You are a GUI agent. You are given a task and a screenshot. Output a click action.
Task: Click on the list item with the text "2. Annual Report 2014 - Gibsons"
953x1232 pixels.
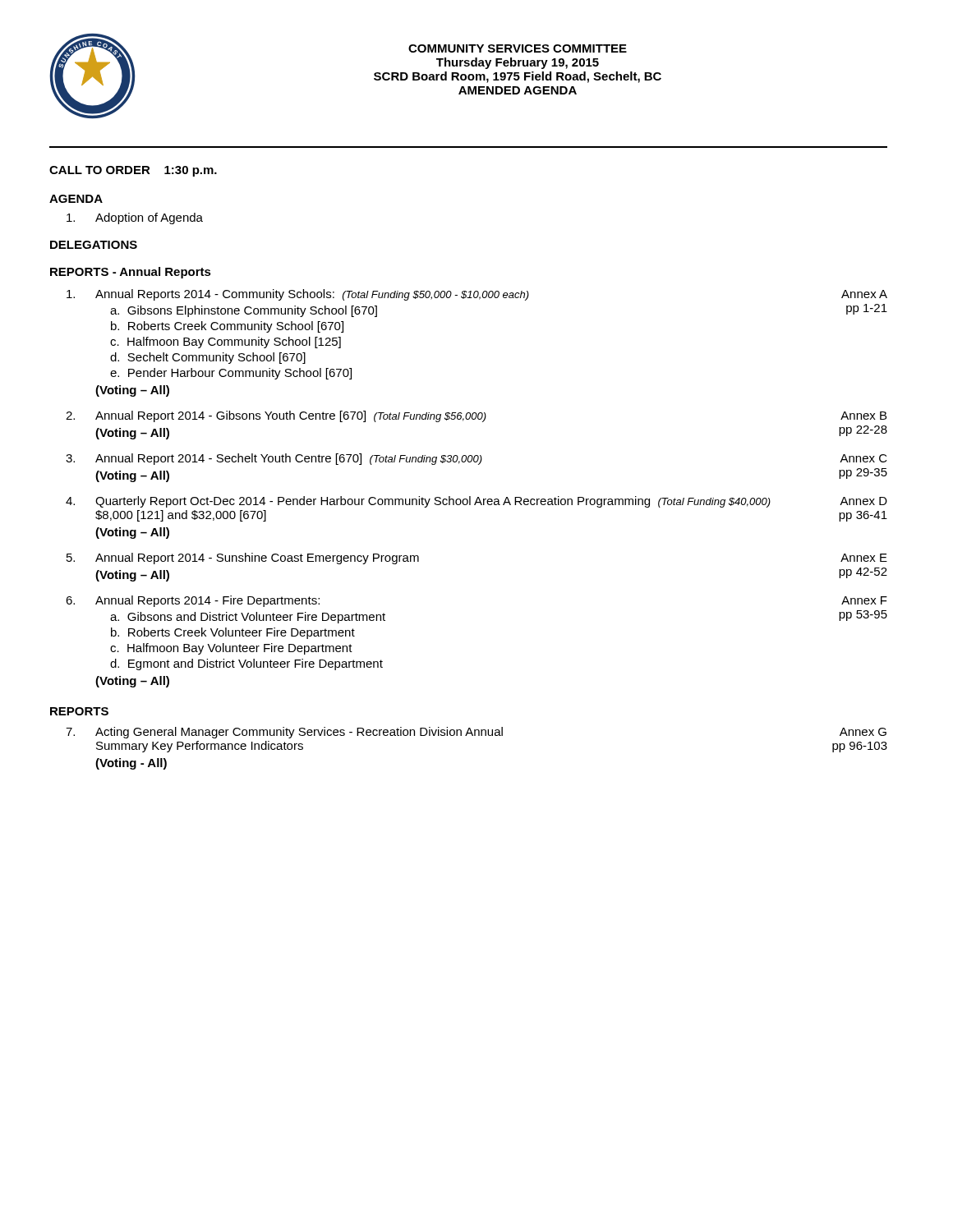tap(476, 424)
